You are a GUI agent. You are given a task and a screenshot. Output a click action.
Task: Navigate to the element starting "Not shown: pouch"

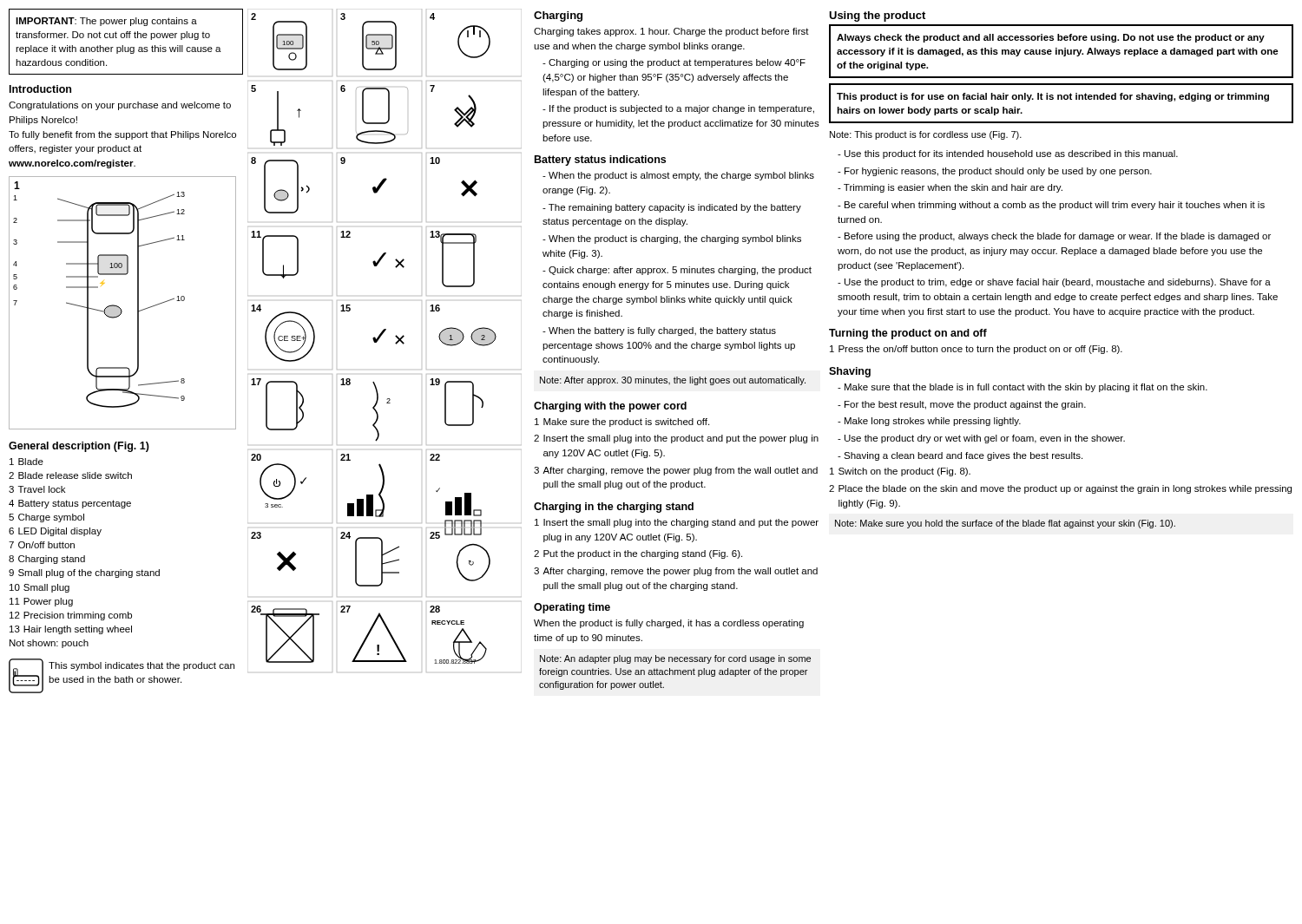tap(126, 643)
